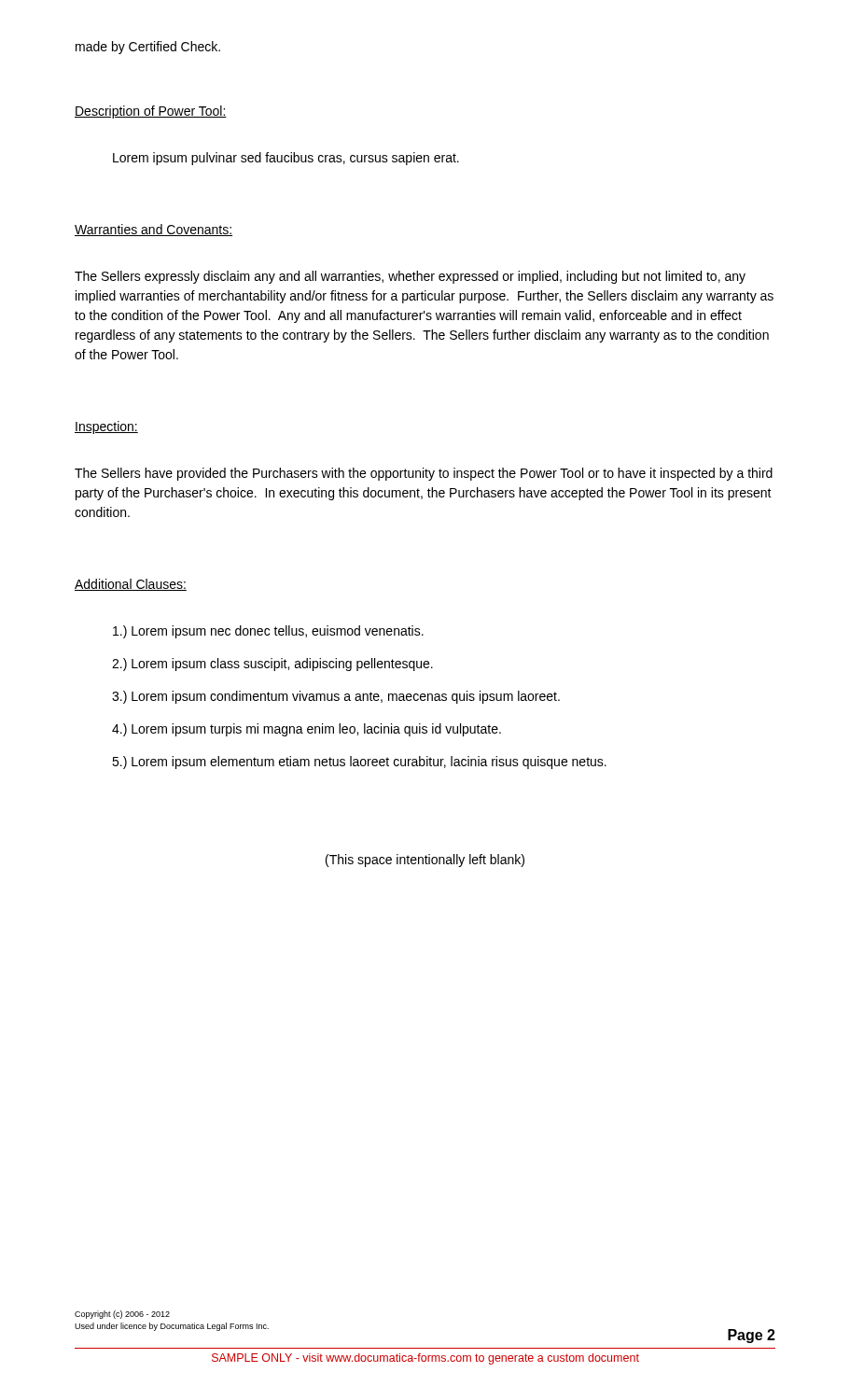The width and height of the screenshot is (850, 1400).
Task: Locate the text "Additional Clauses:"
Action: click(x=131, y=584)
